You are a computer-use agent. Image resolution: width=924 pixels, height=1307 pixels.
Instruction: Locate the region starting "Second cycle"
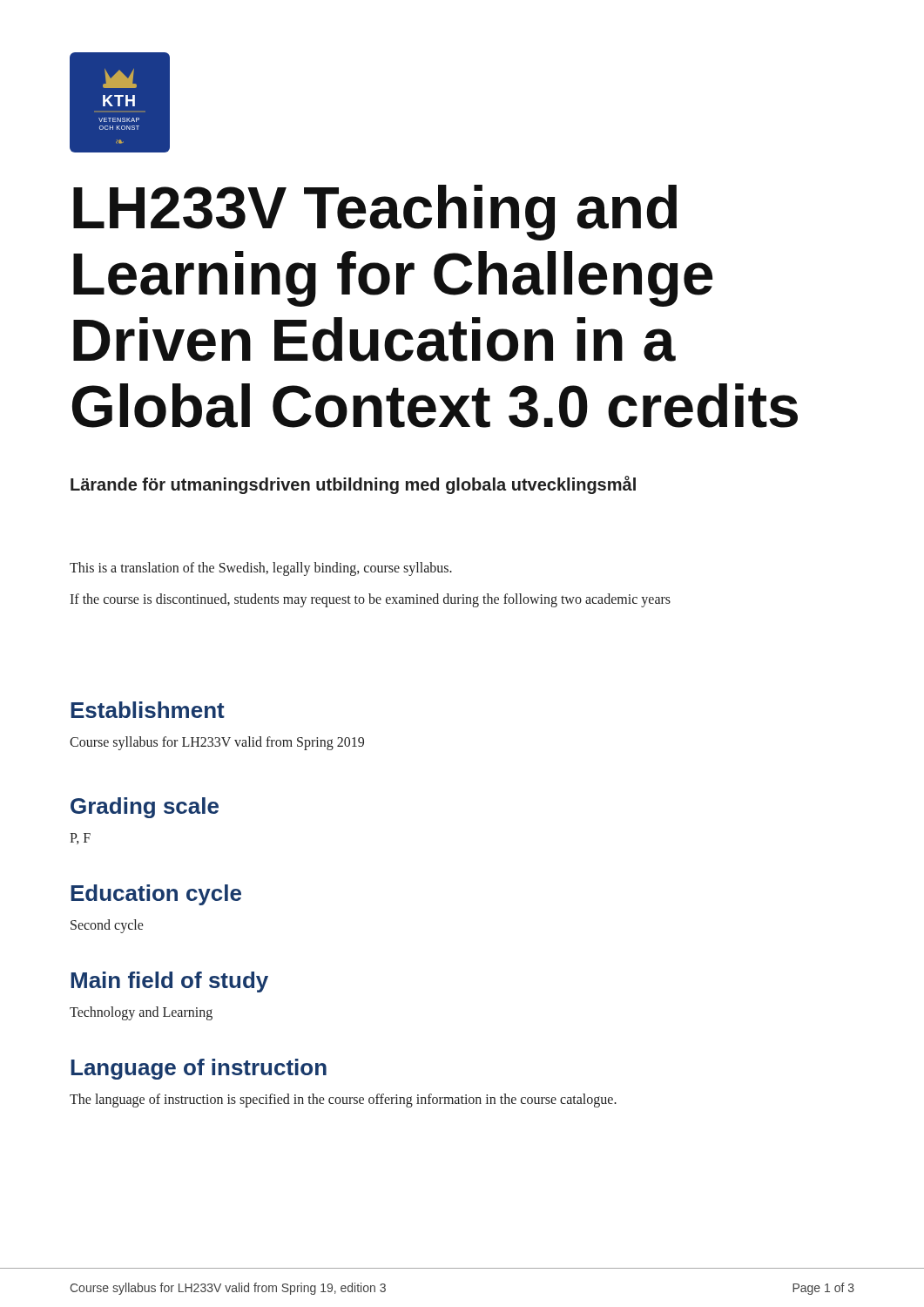pos(107,926)
